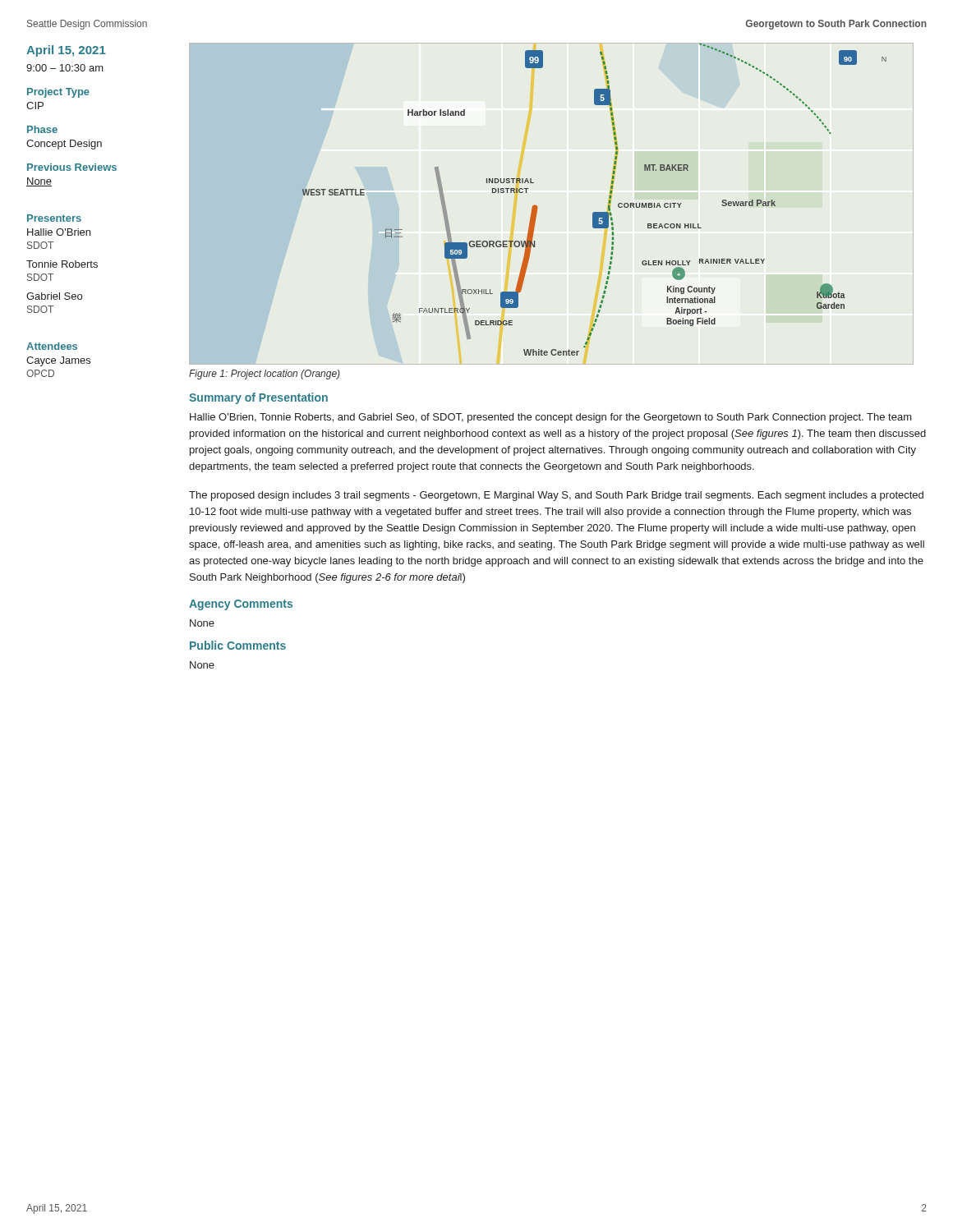953x1232 pixels.
Task: Locate the map
Action: (551, 204)
